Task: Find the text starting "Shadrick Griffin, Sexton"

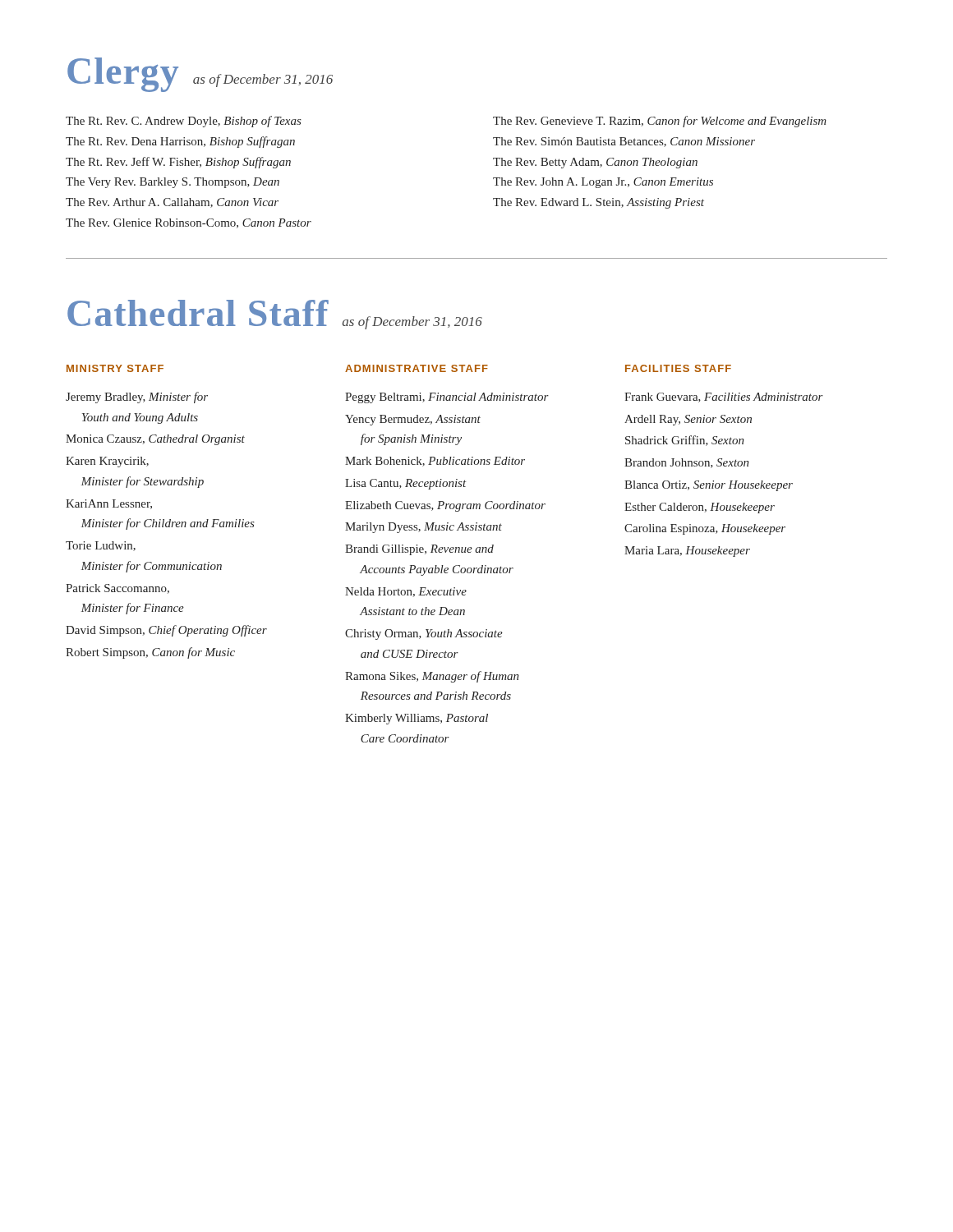Action: tap(684, 441)
